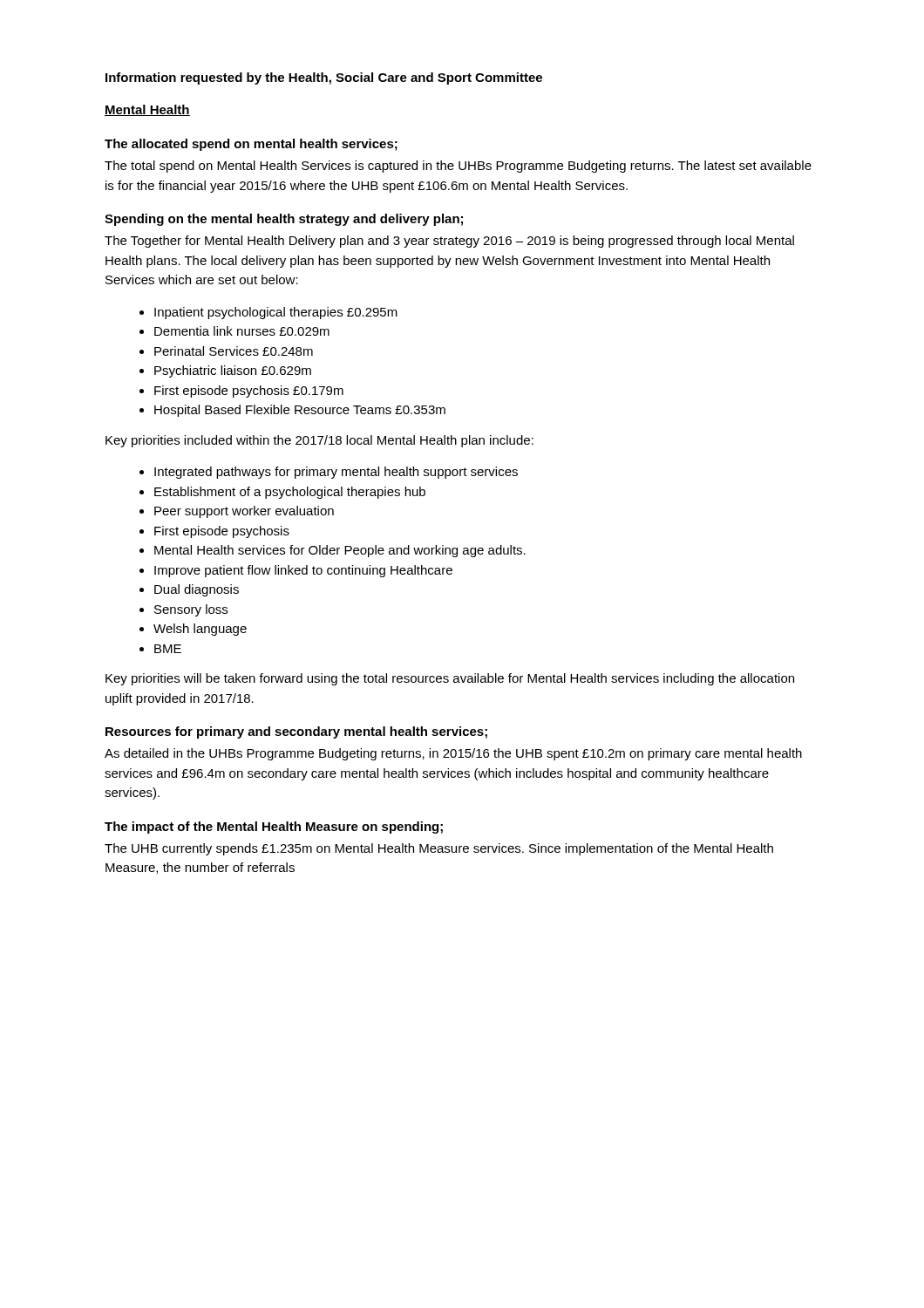
Task: Click on the section header that says "The allocated spend on mental health"
Action: pyautogui.click(x=251, y=143)
